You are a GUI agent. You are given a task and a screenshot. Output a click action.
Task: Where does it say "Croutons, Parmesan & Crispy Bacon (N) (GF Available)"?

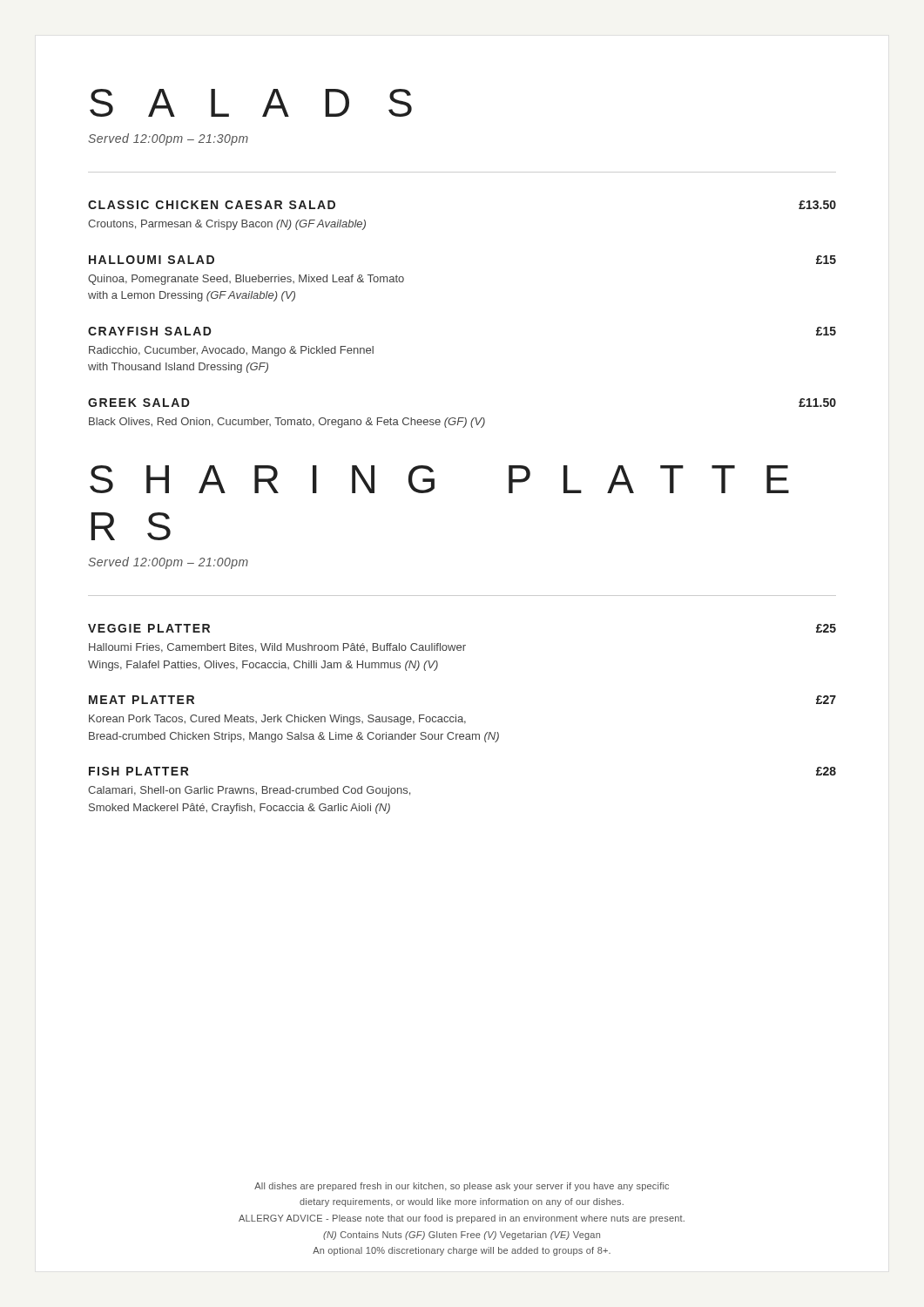(x=227, y=225)
